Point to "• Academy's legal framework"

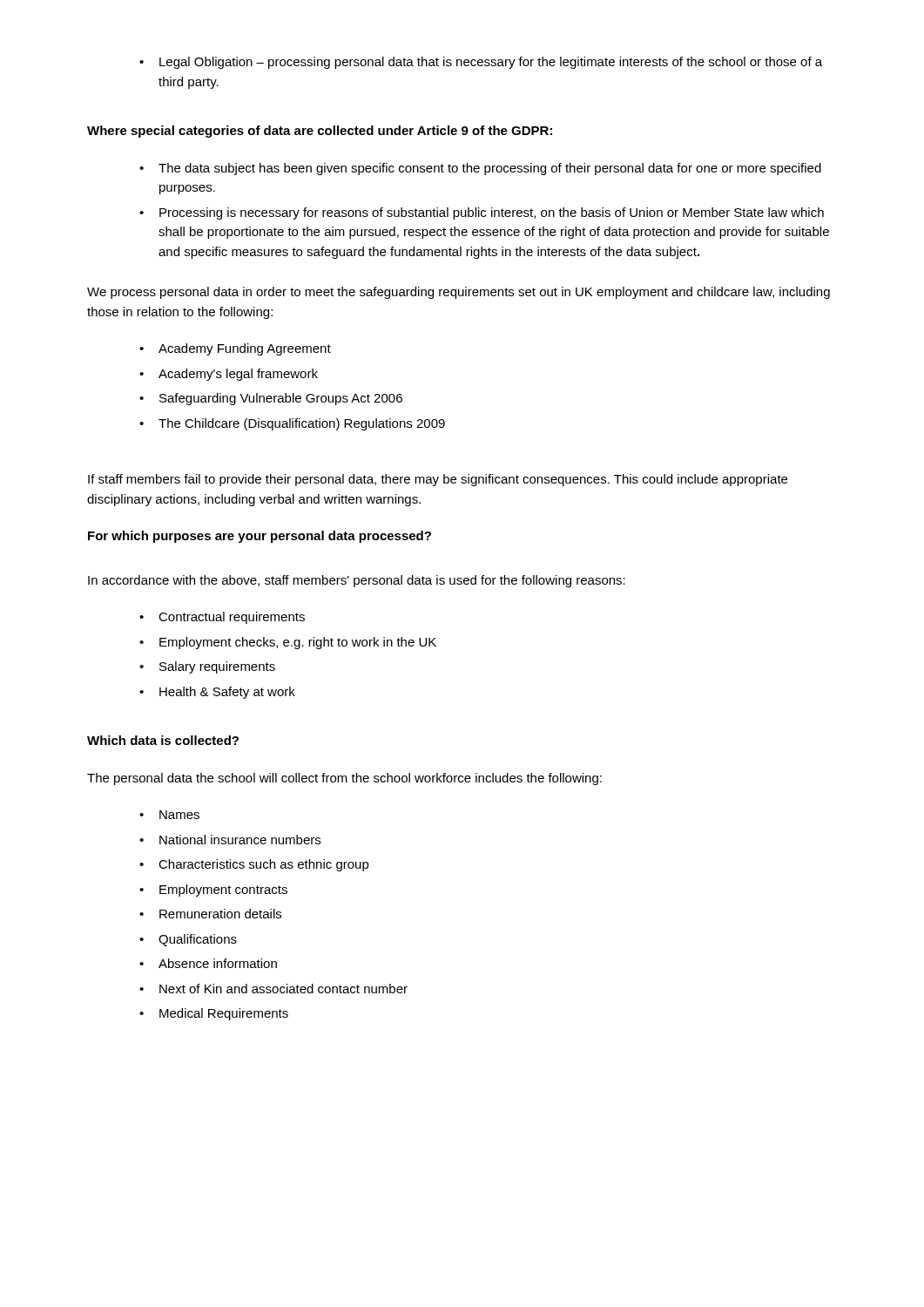[x=229, y=375]
